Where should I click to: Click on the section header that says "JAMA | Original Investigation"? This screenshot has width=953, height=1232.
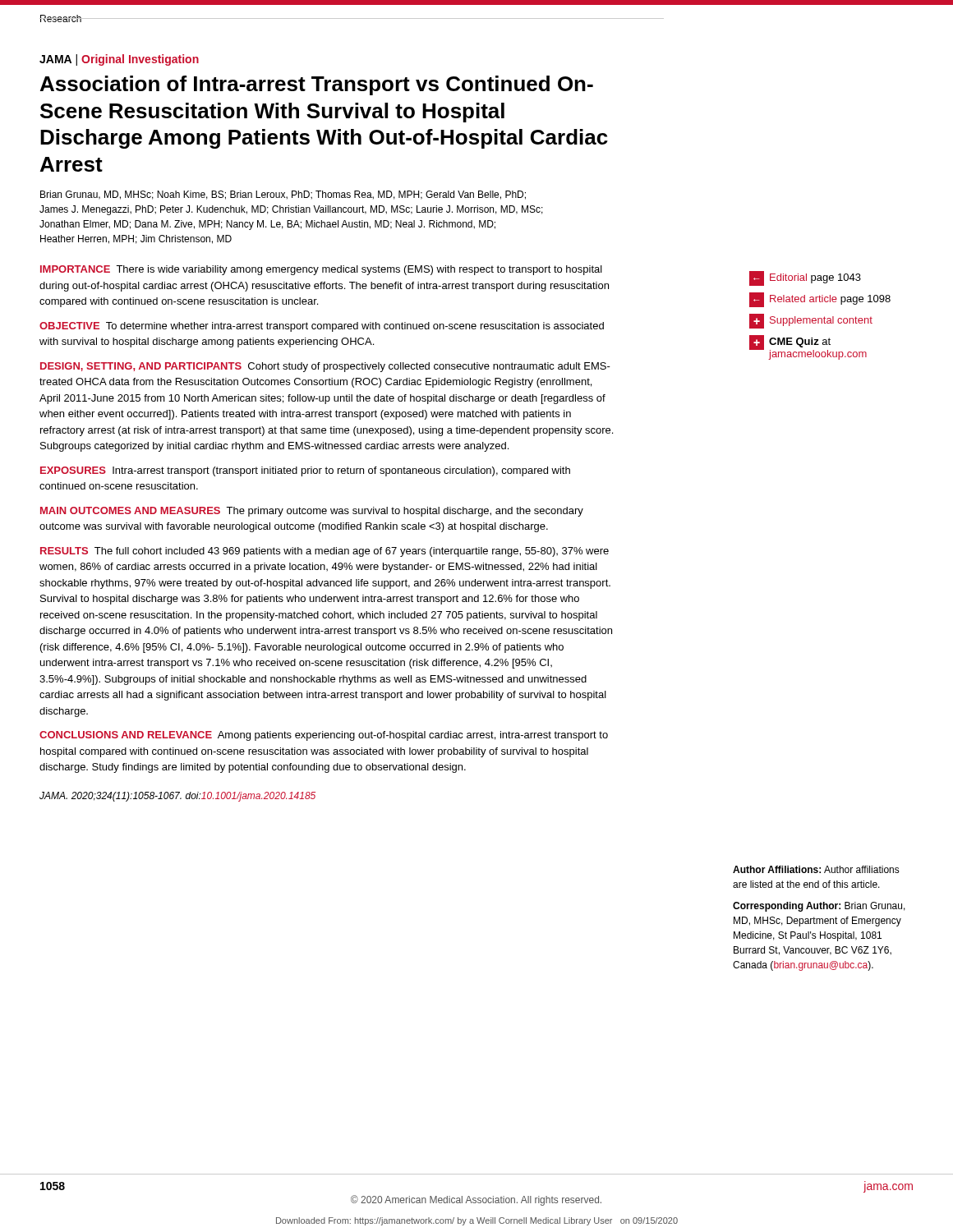(x=119, y=59)
